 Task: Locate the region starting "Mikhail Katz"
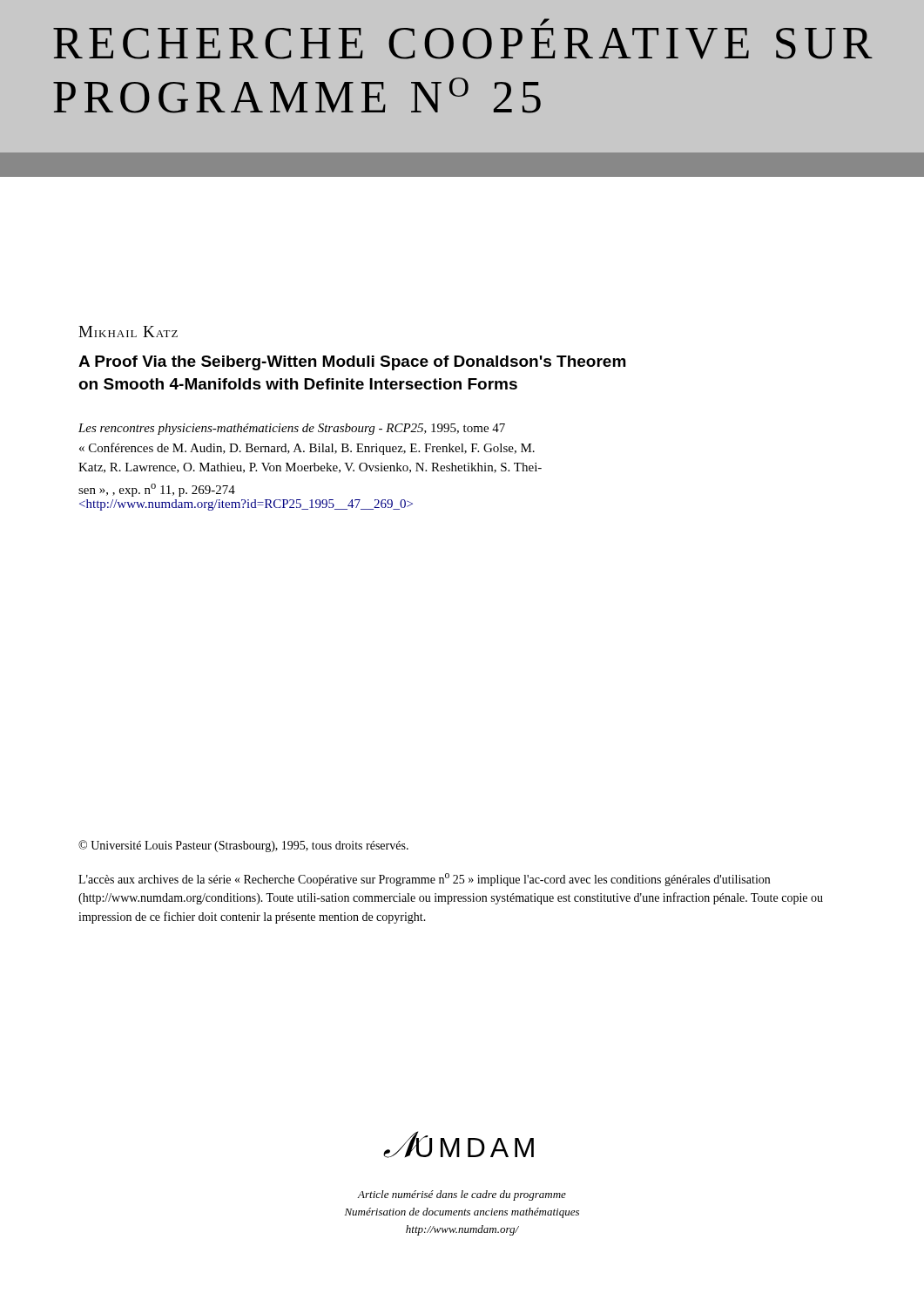129,332
